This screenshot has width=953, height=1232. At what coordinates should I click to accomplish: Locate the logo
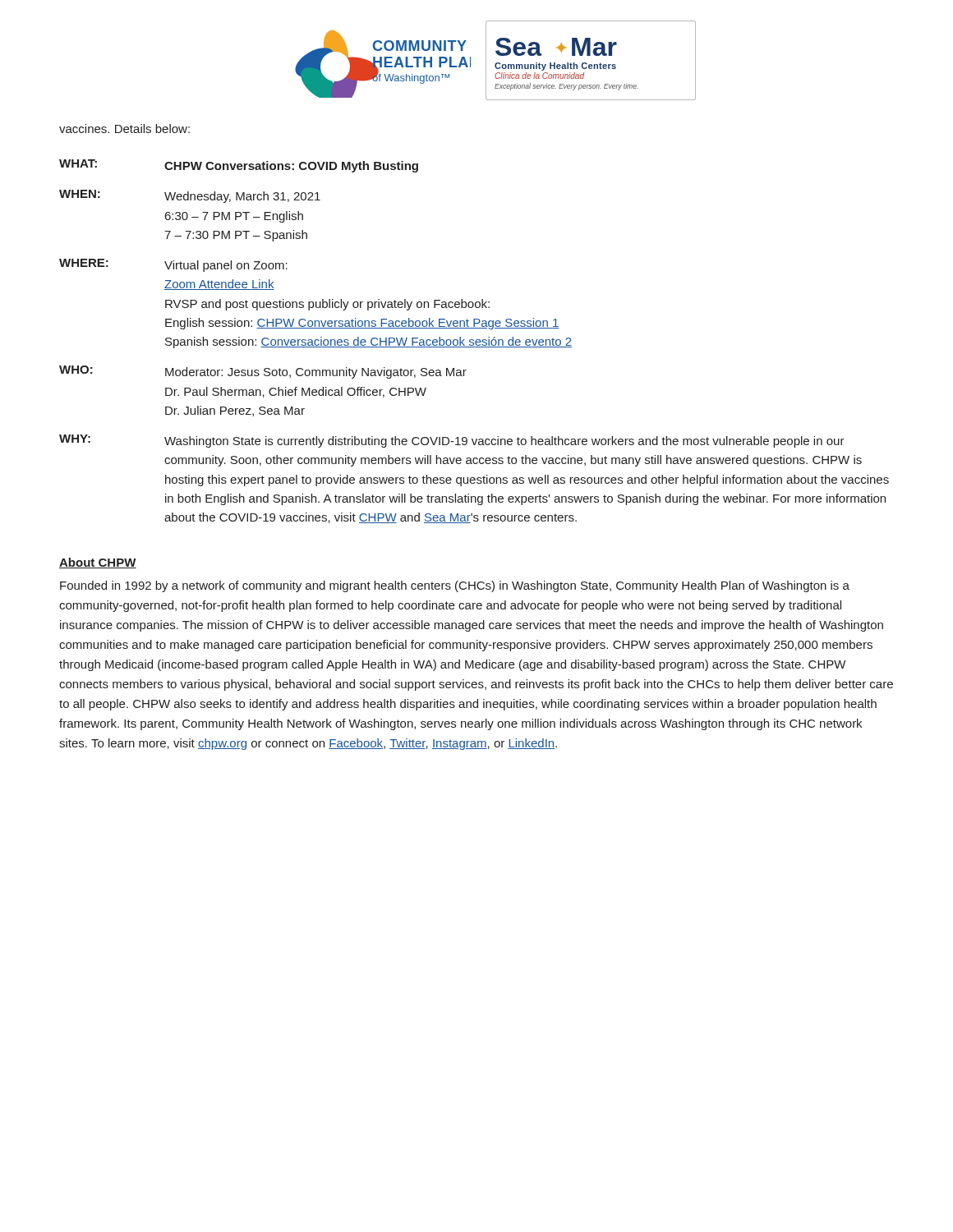tap(476, 60)
